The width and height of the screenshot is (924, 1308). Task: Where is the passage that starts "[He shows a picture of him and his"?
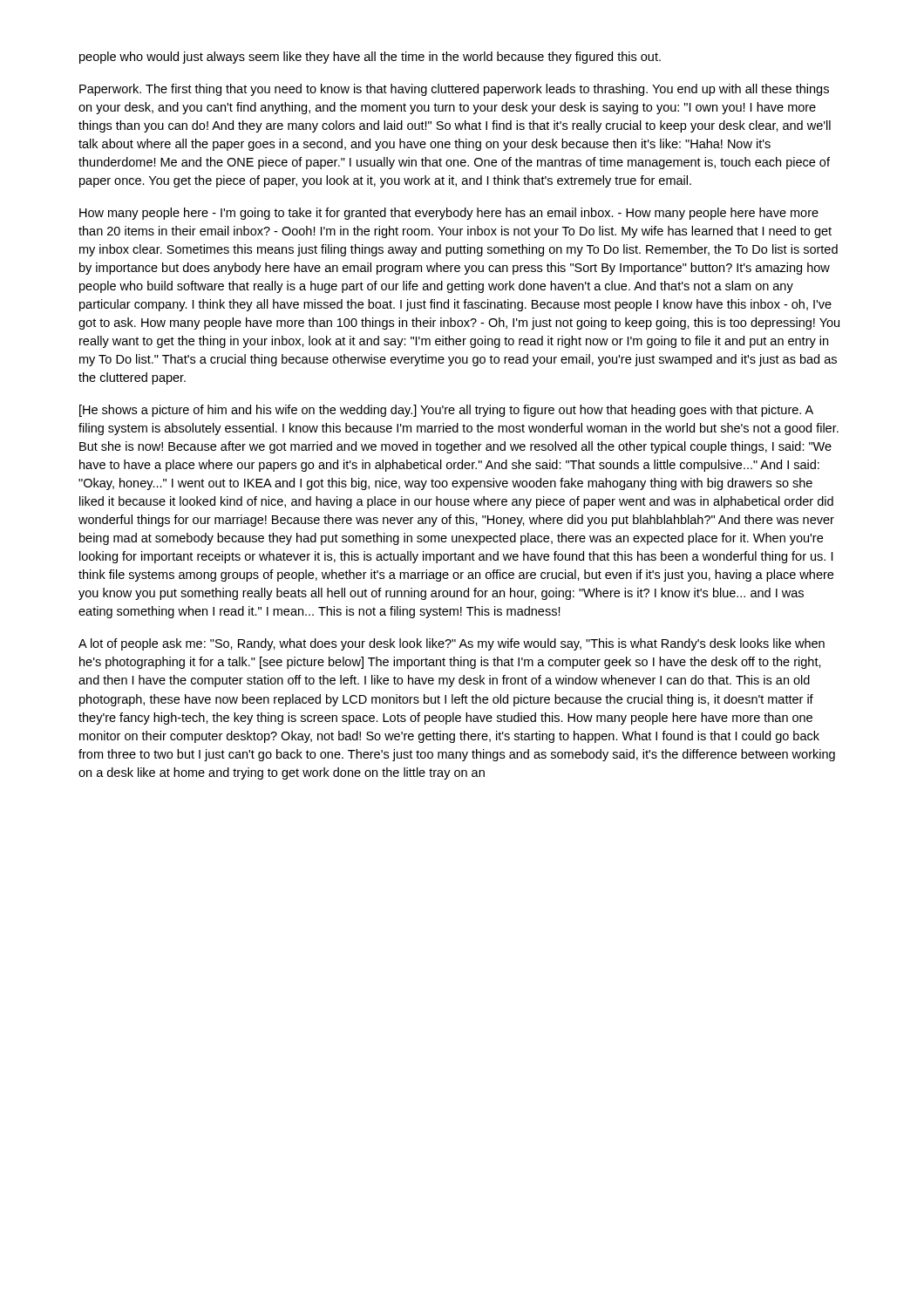tap(459, 511)
